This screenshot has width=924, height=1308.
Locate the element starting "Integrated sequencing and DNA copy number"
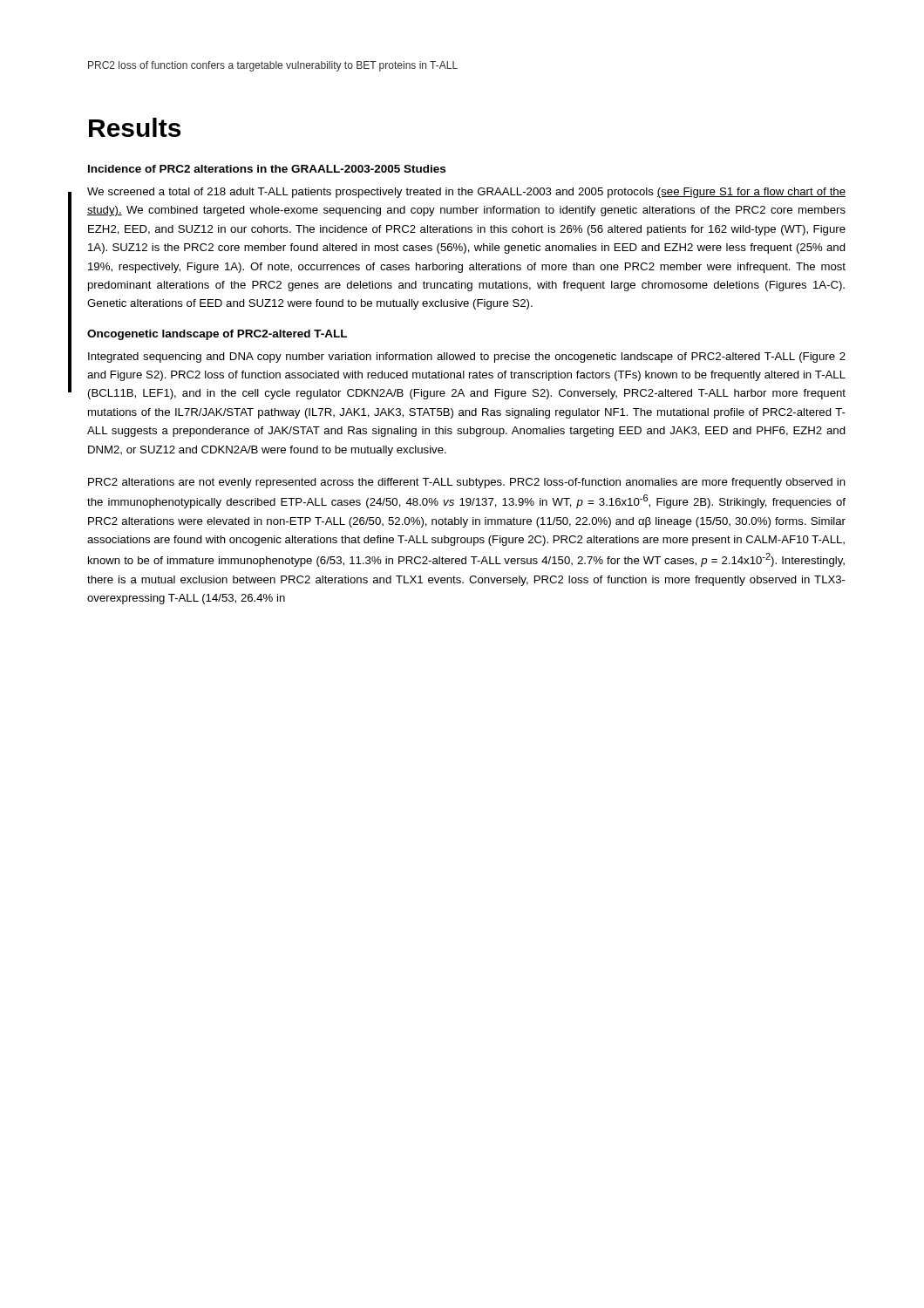click(466, 403)
